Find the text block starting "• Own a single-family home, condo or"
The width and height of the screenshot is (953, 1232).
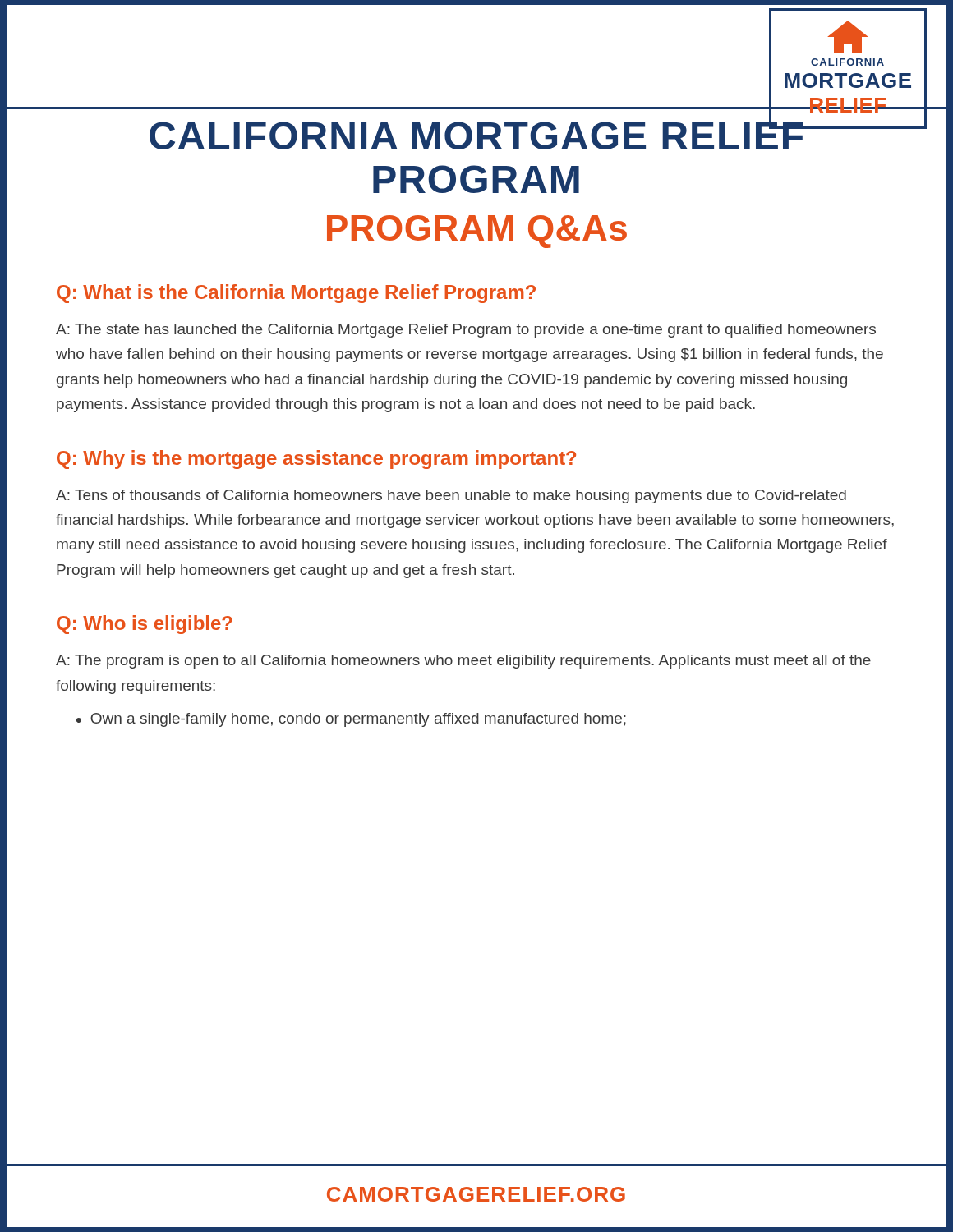(x=351, y=720)
